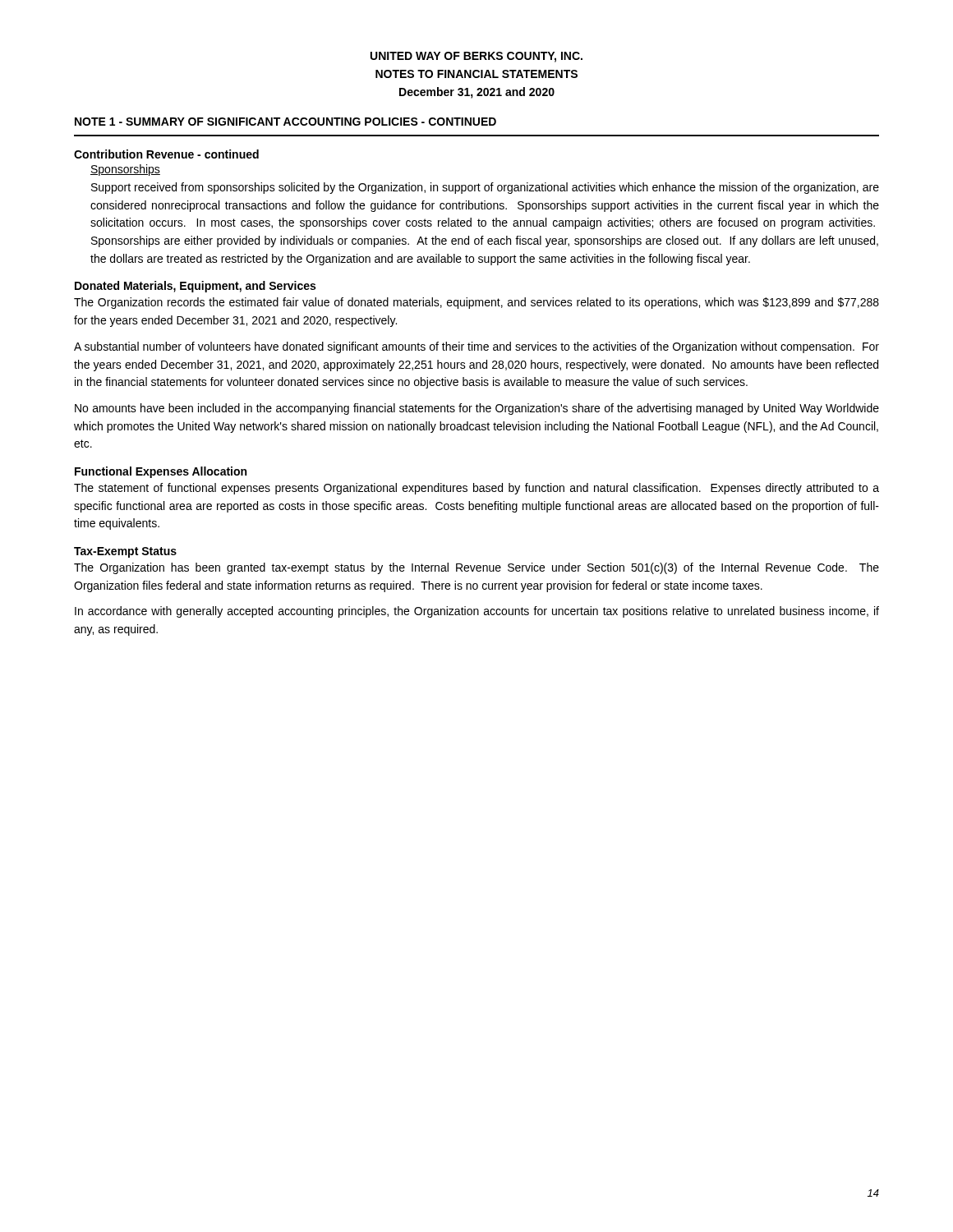Viewport: 953px width, 1232px height.
Task: Locate the text block starting "A substantial number of volunteers have"
Action: (476, 364)
